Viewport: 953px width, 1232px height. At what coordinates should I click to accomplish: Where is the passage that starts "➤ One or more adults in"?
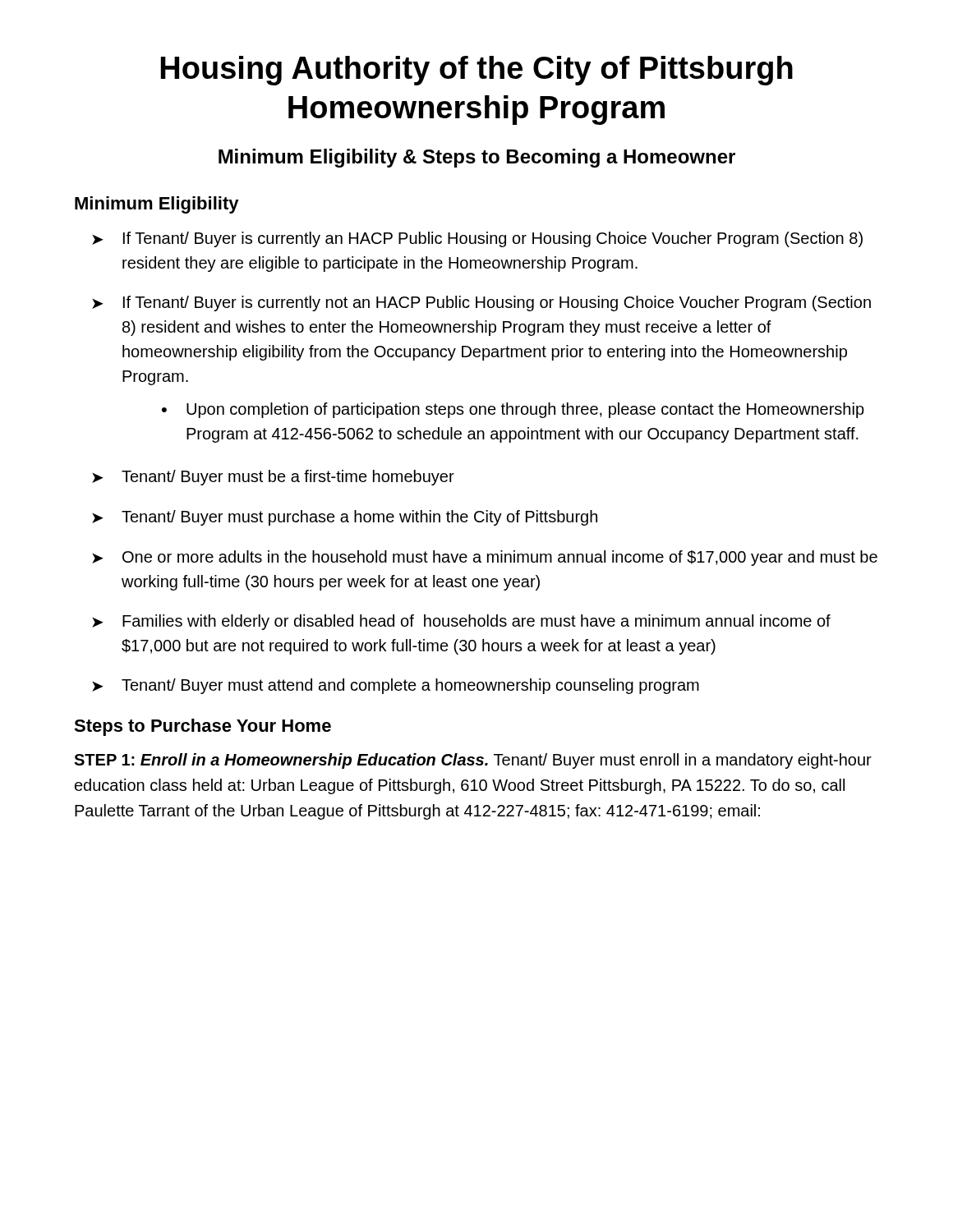[x=485, y=569]
